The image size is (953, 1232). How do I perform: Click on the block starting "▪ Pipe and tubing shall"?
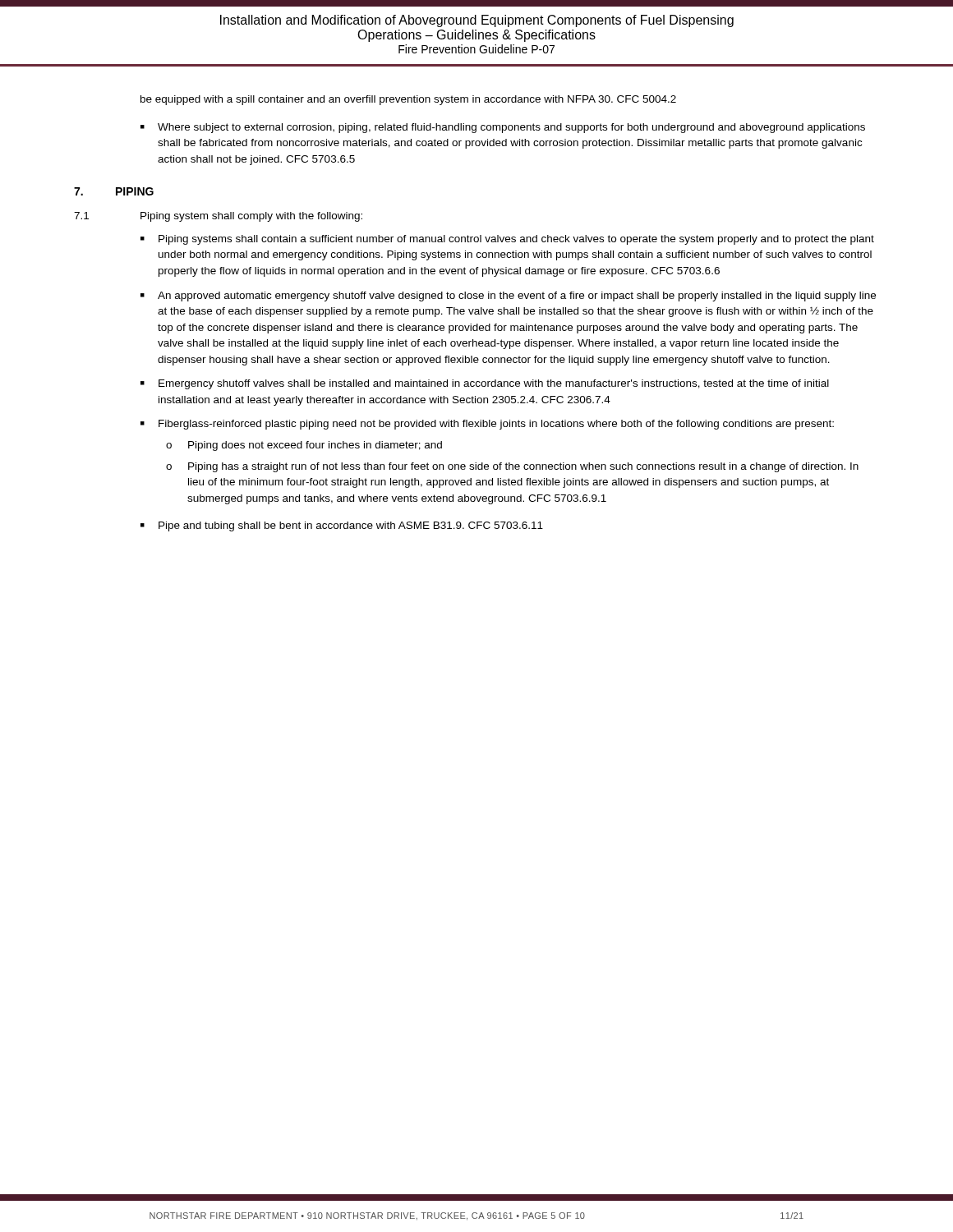(509, 526)
